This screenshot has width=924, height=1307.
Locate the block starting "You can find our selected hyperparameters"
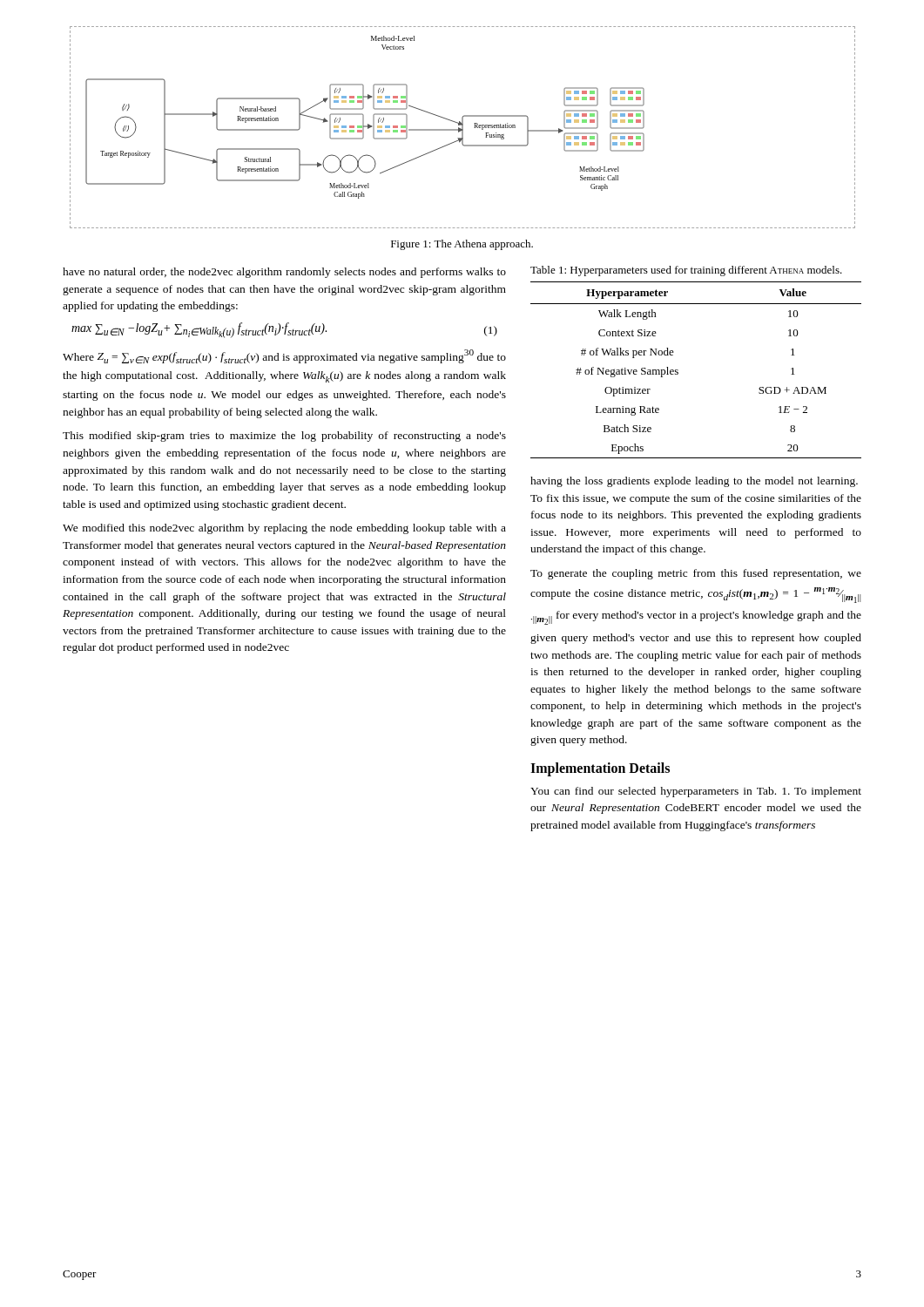click(696, 808)
